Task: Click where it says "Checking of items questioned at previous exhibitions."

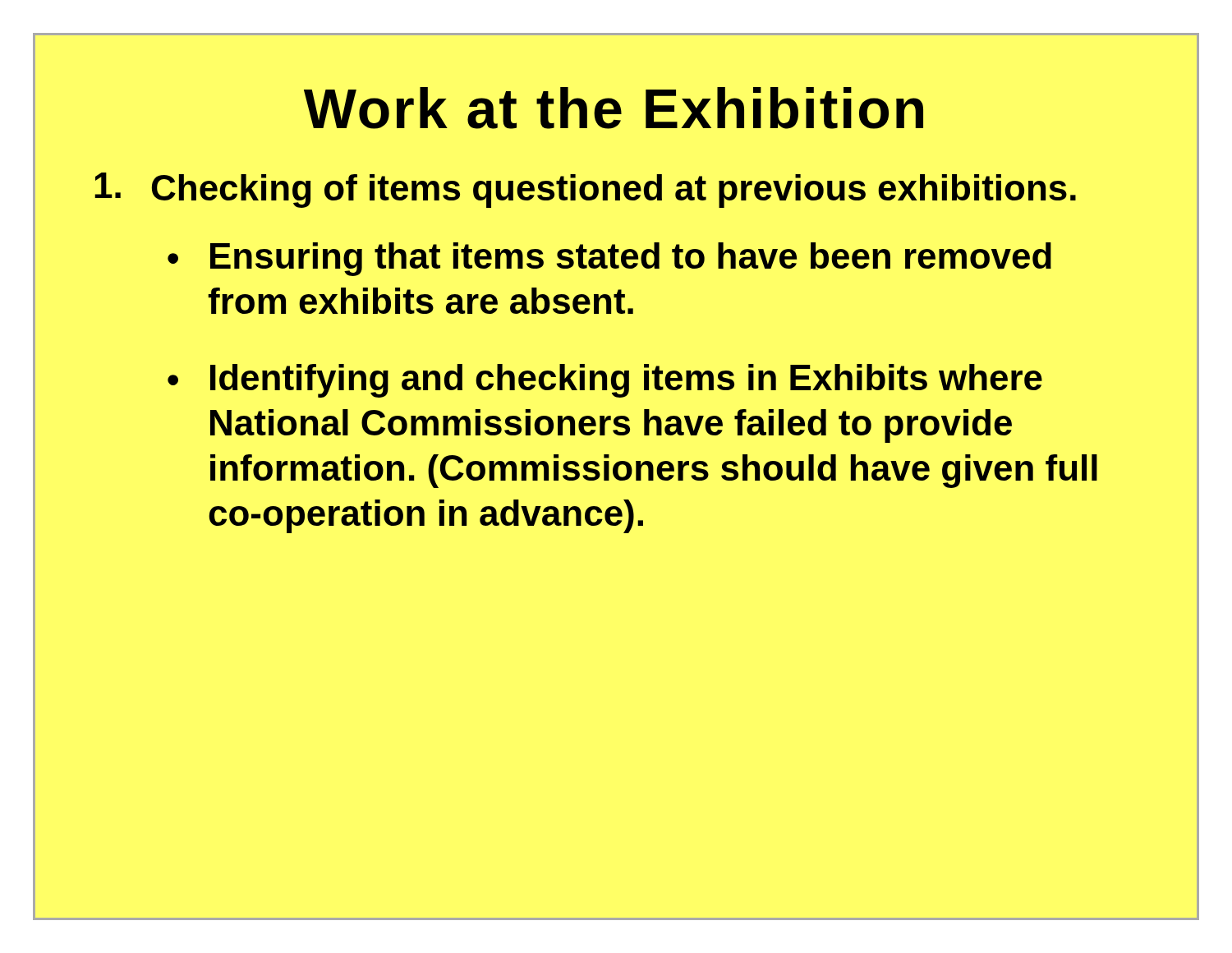Action: [585, 188]
